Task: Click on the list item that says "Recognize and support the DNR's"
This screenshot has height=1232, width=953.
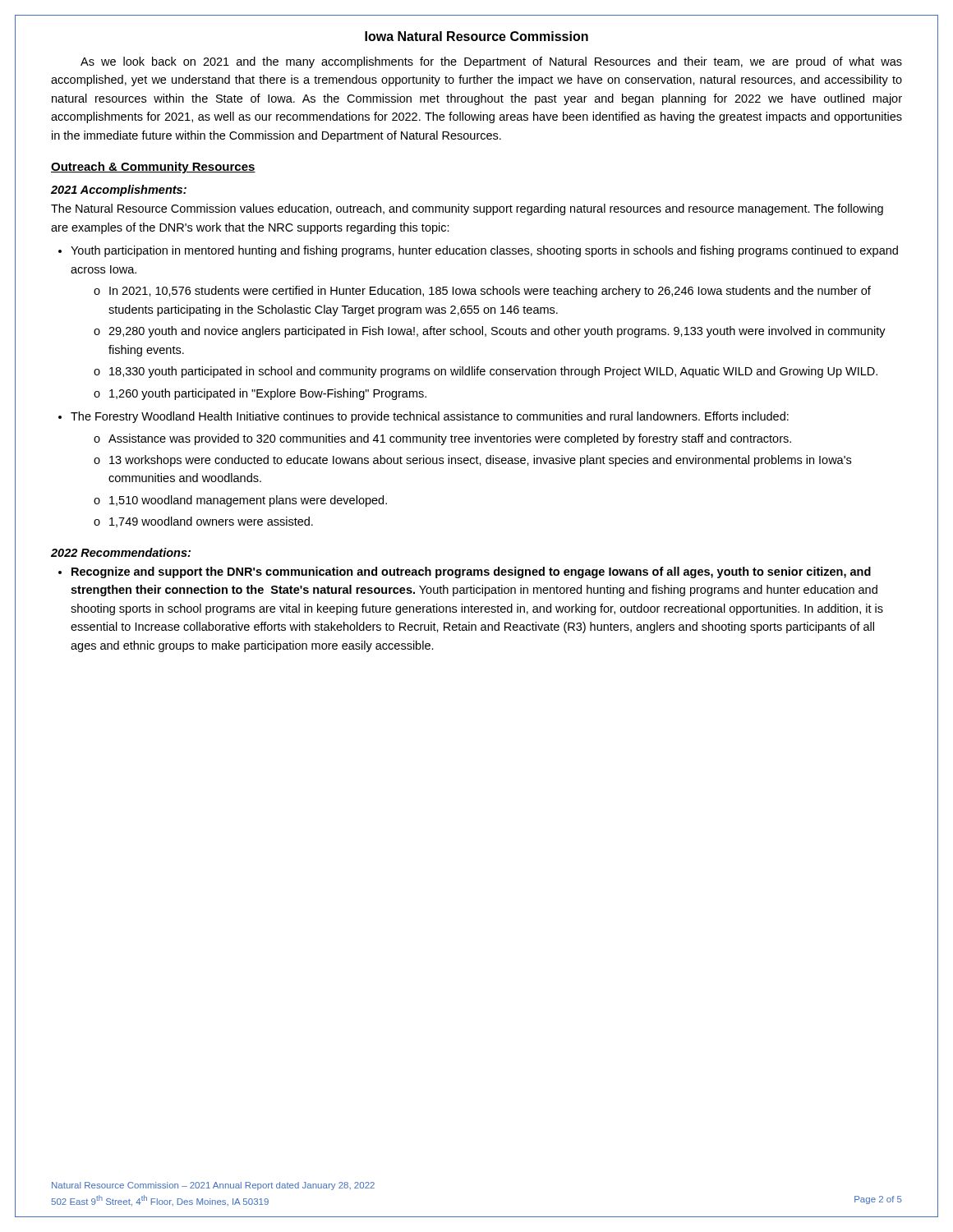Action: (477, 608)
